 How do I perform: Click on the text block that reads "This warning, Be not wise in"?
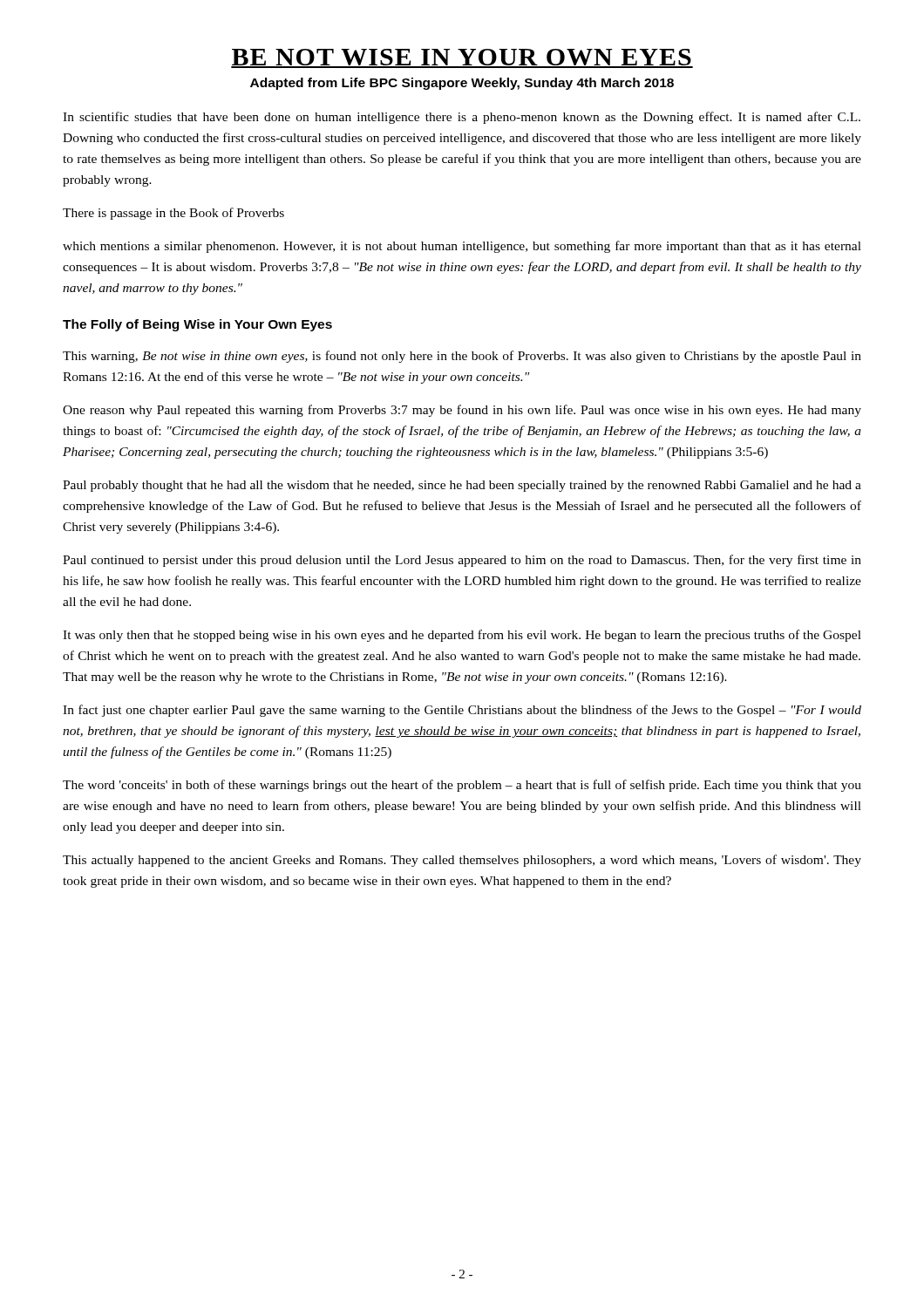pos(462,366)
